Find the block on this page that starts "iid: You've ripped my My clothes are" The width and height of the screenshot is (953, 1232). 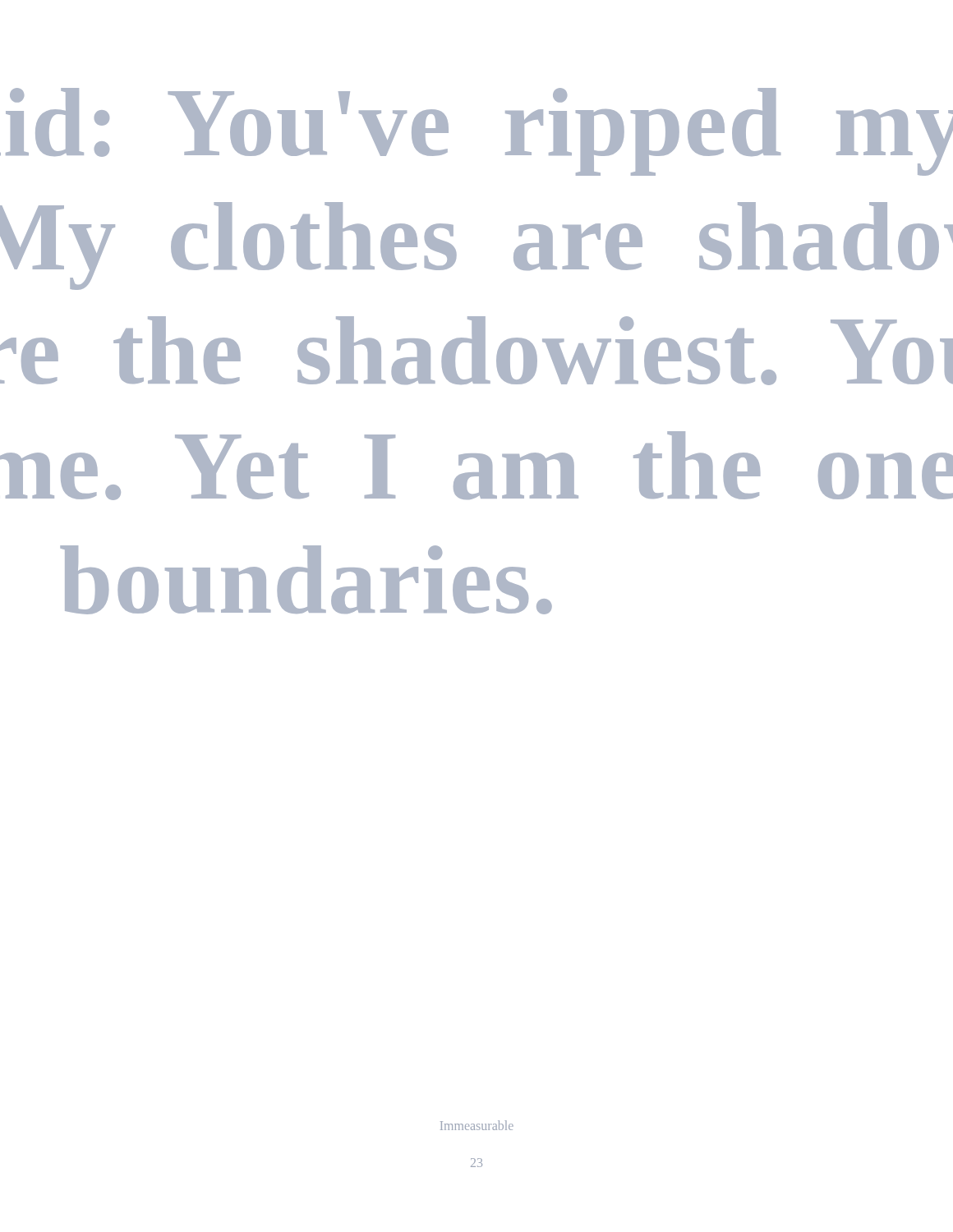[476, 352]
